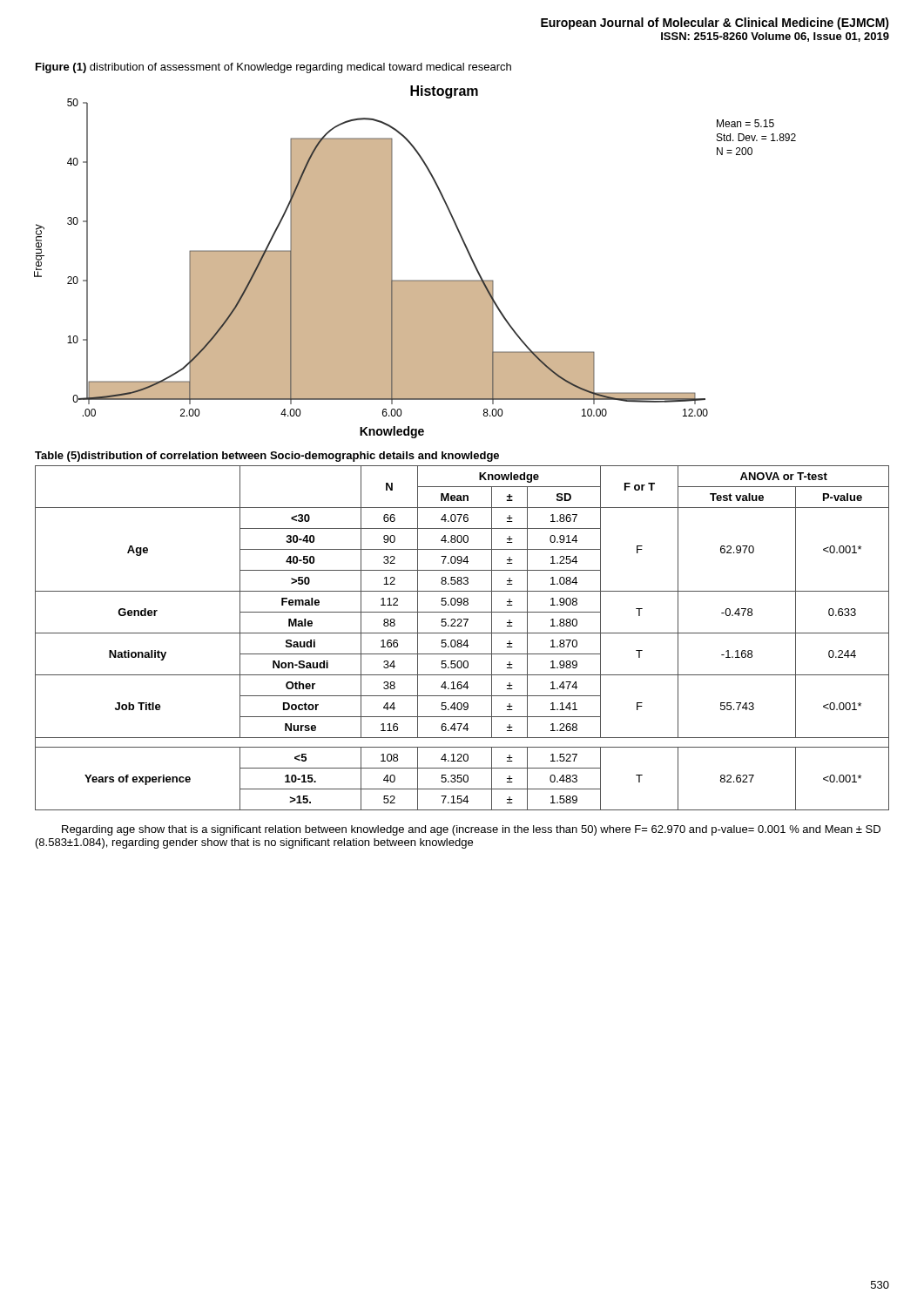Find the histogram
This screenshot has height=1307, width=924.
[x=462, y=261]
